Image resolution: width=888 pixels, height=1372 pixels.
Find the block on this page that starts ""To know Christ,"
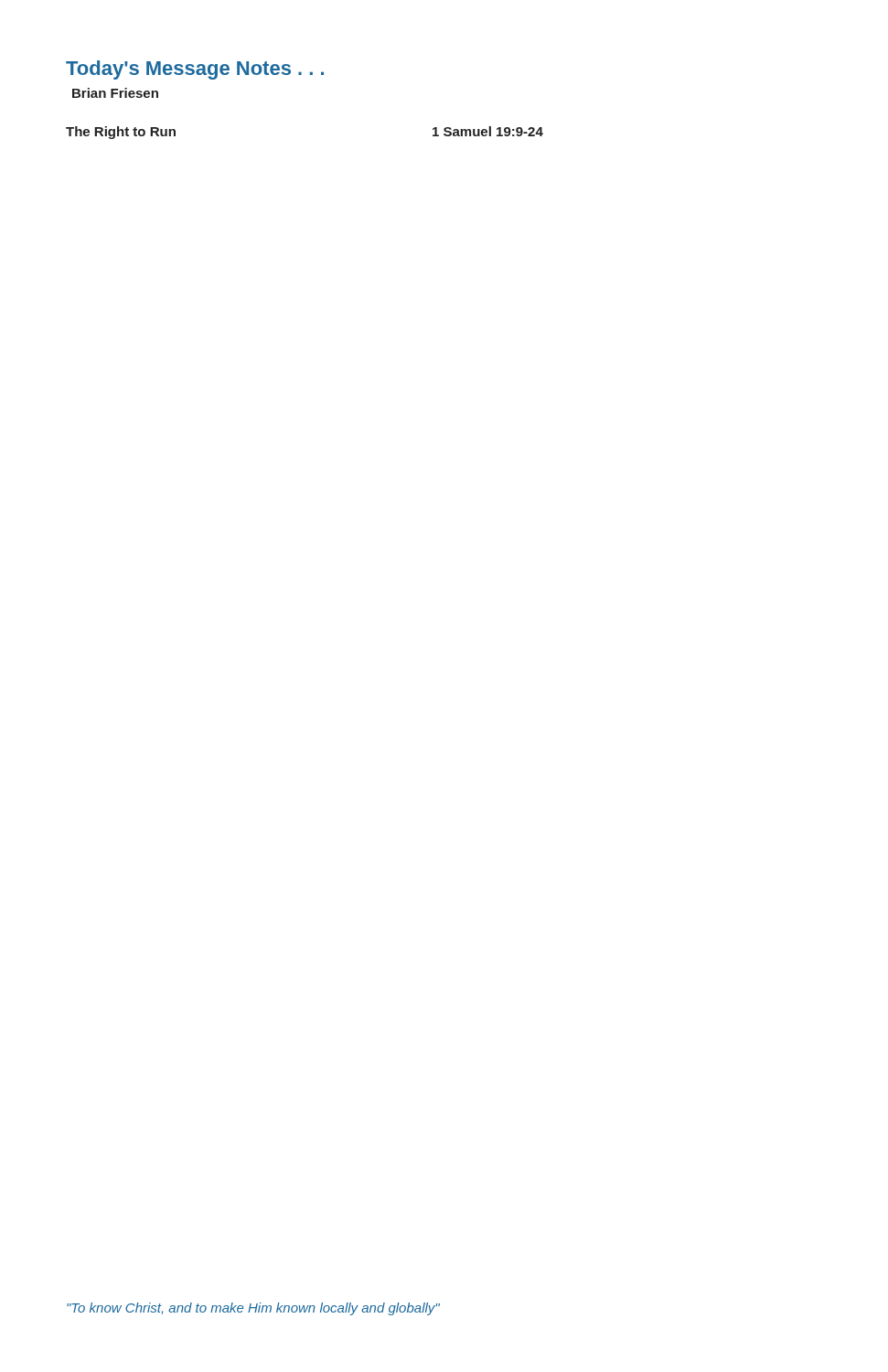click(x=253, y=1308)
